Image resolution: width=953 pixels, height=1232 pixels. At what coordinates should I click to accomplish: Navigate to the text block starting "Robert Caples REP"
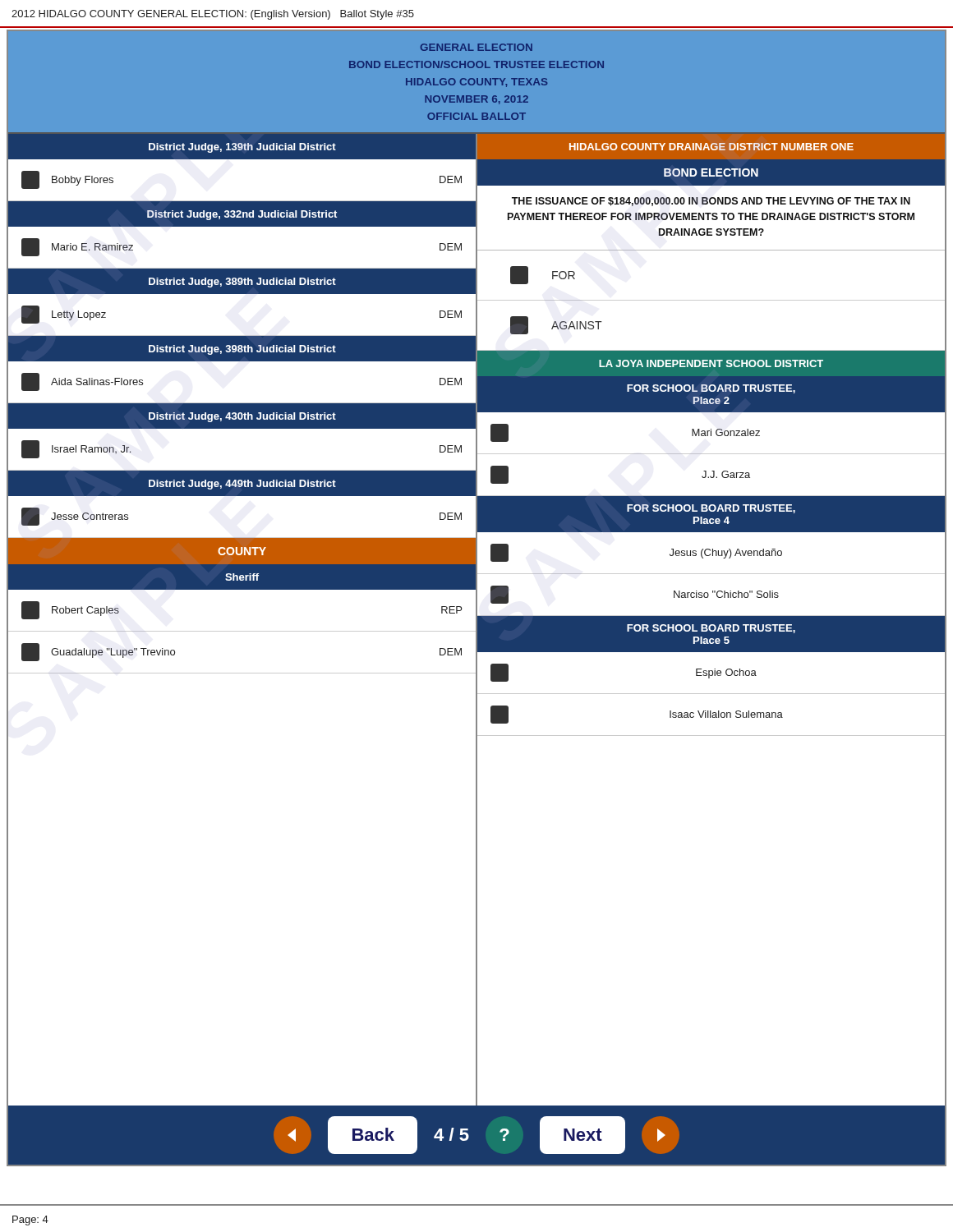[66, 610]
